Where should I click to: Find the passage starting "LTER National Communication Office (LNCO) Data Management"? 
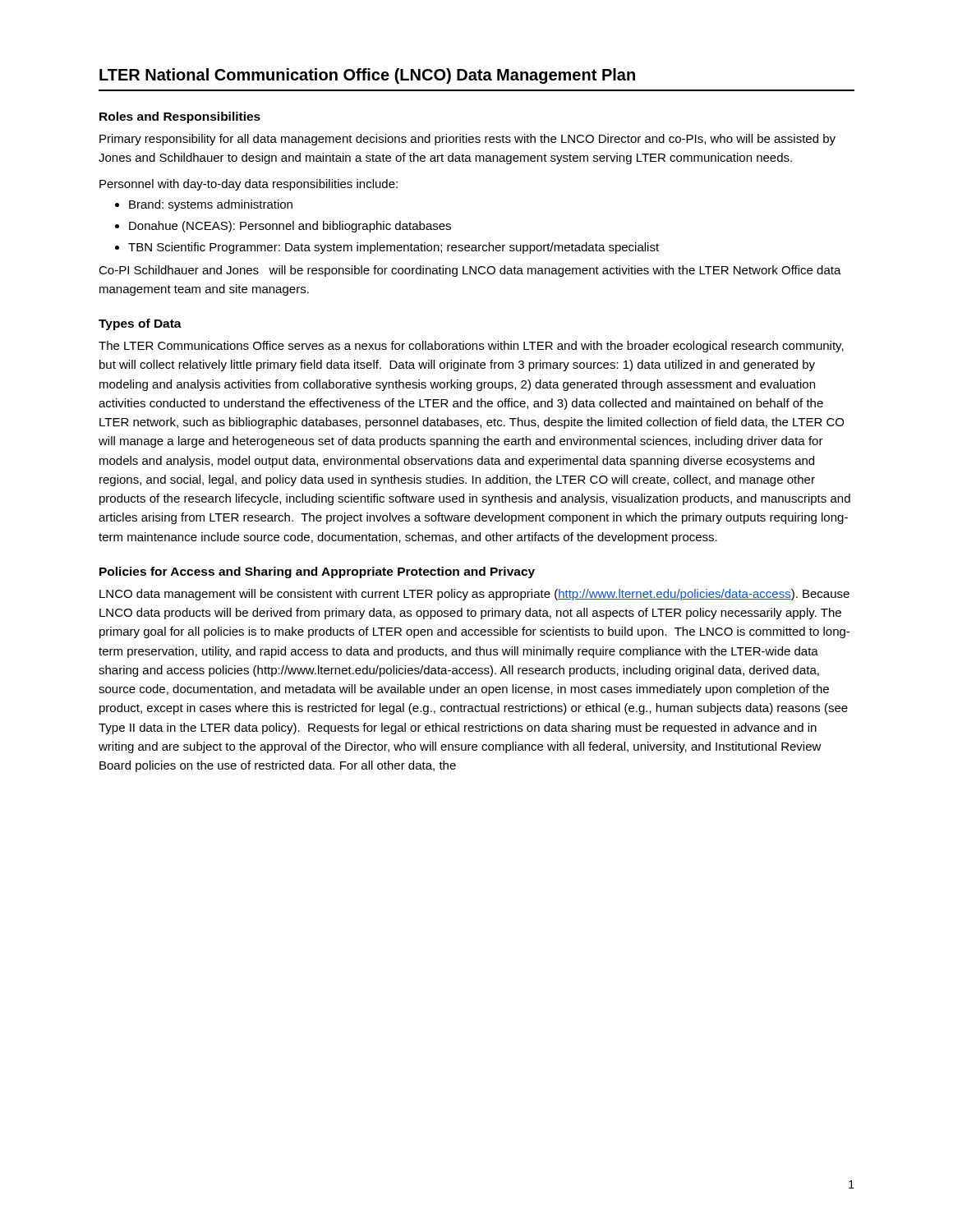367,75
